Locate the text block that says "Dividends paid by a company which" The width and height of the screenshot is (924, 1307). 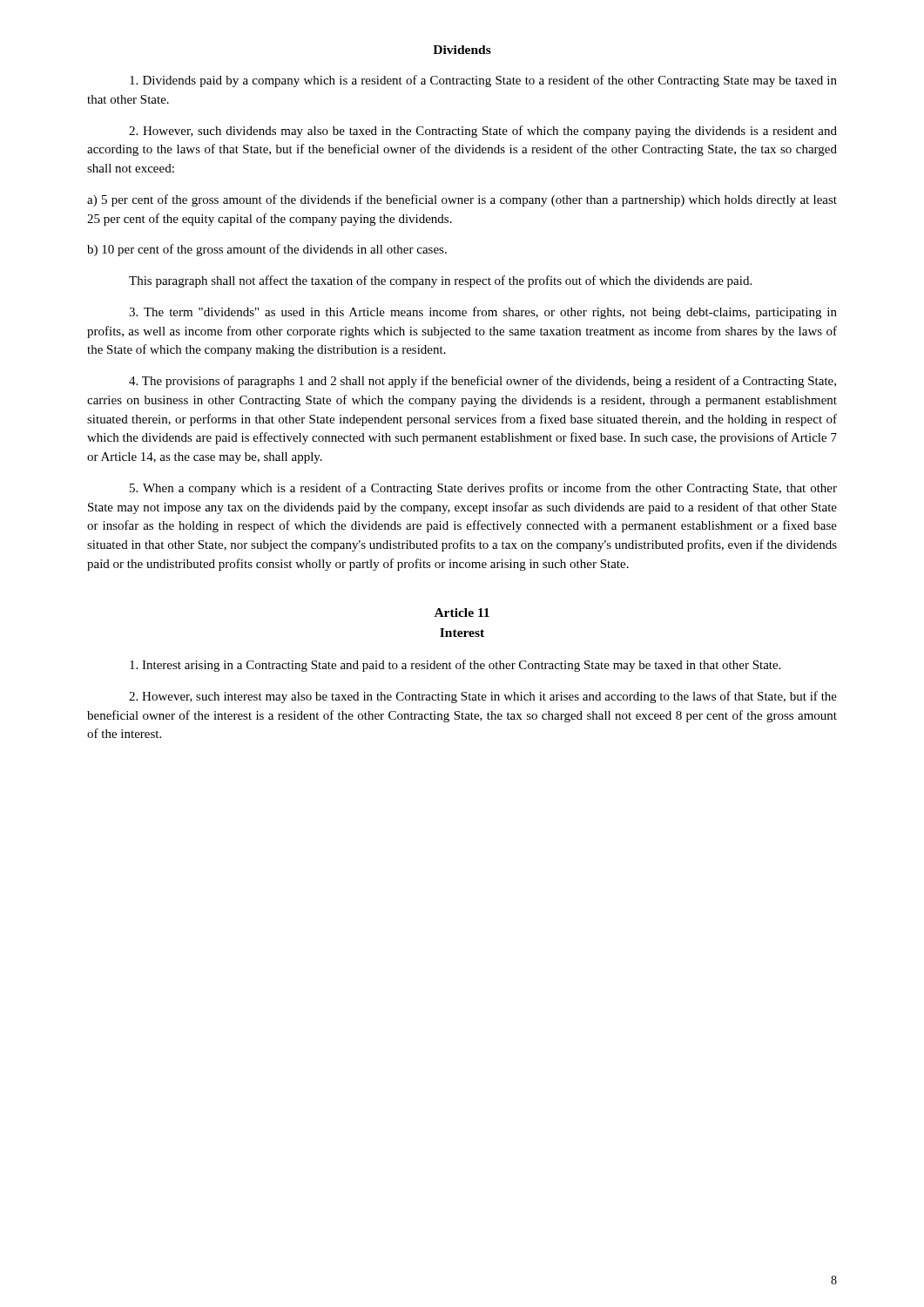462,90
